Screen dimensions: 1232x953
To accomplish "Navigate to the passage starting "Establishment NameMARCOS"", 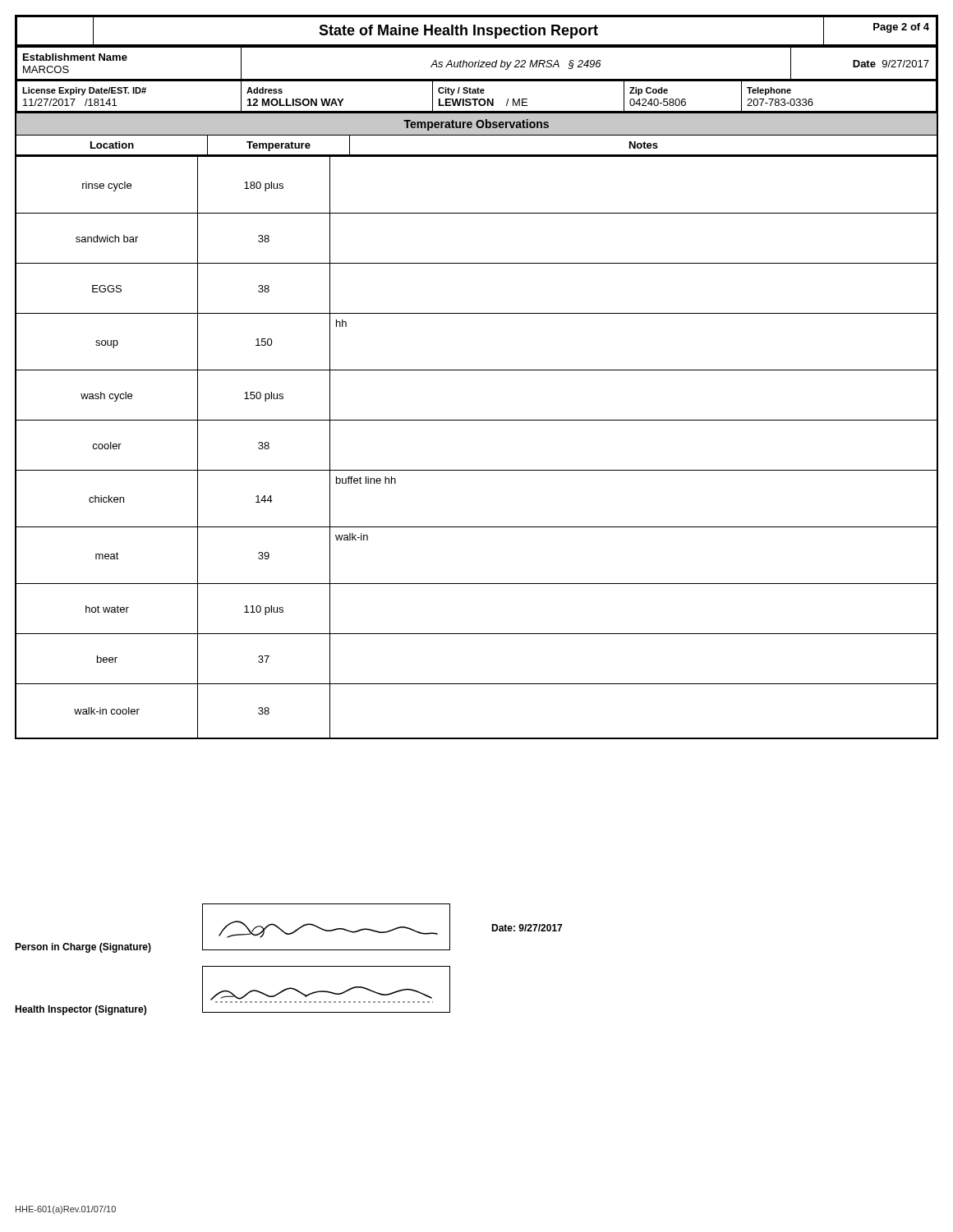I will [75, 63].
